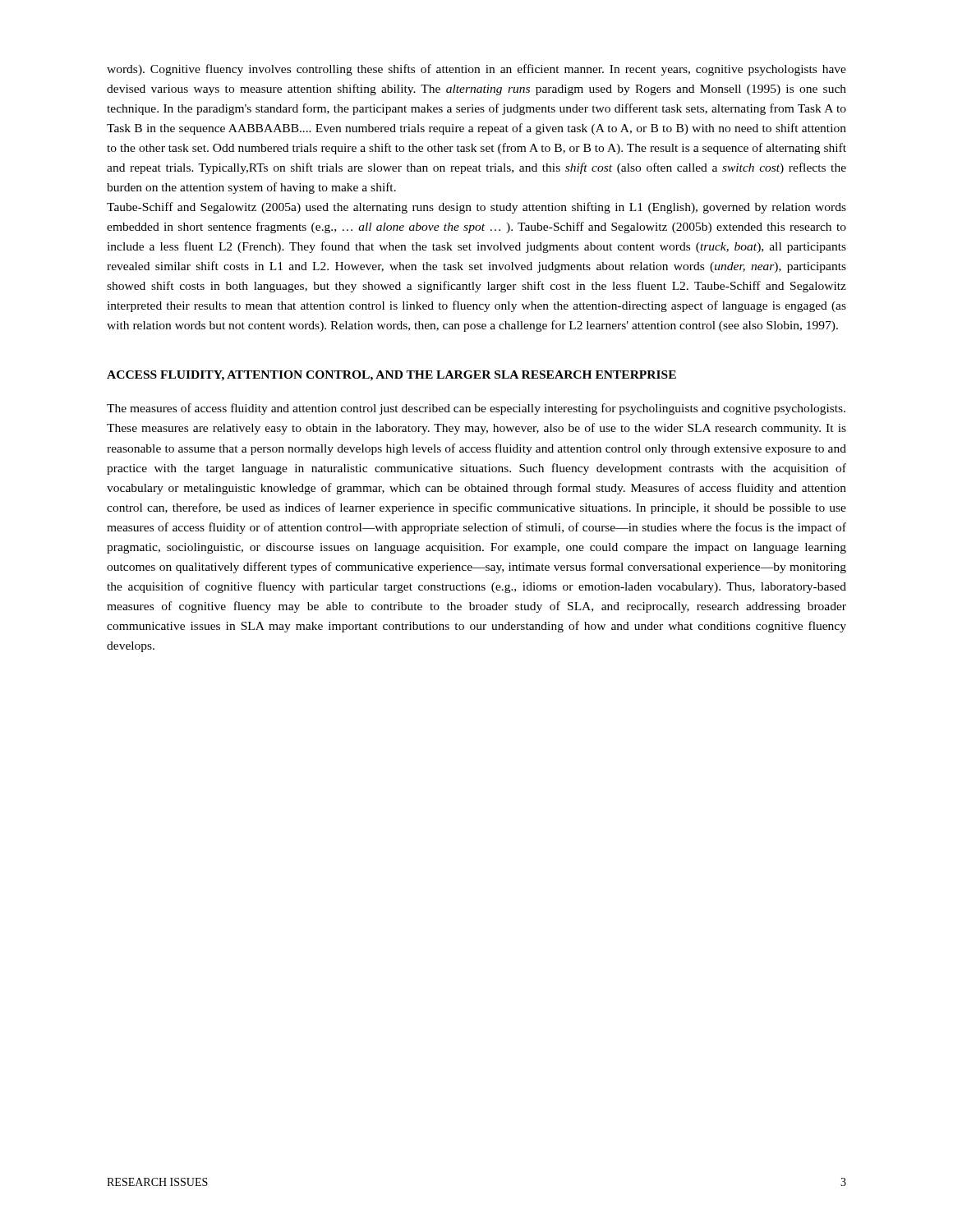
Task: Click the passage that begins "words). Cognitive fluency involves"
Action: click(x=476, y=197)
